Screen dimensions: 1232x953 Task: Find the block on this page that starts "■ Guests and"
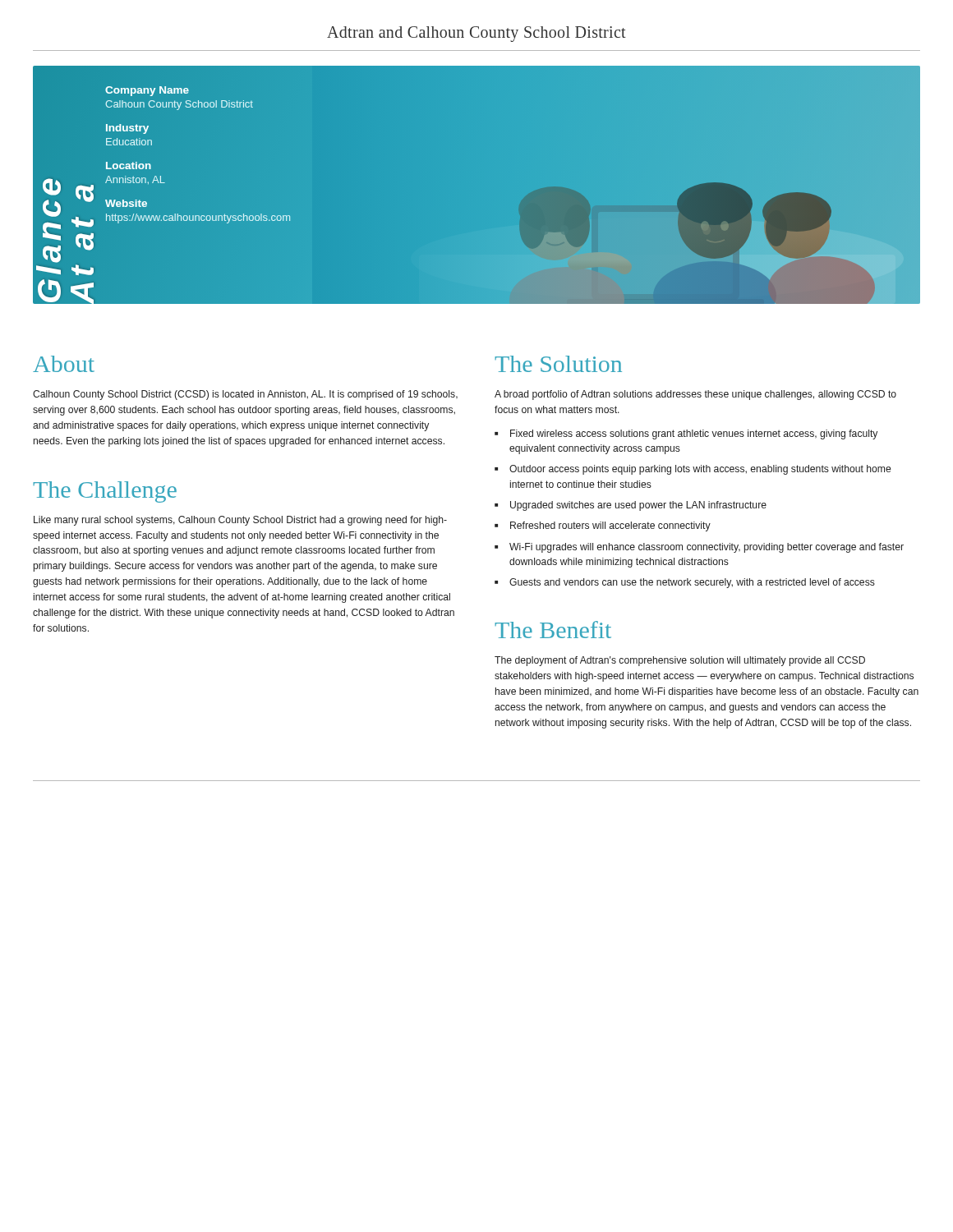[685, 582]
